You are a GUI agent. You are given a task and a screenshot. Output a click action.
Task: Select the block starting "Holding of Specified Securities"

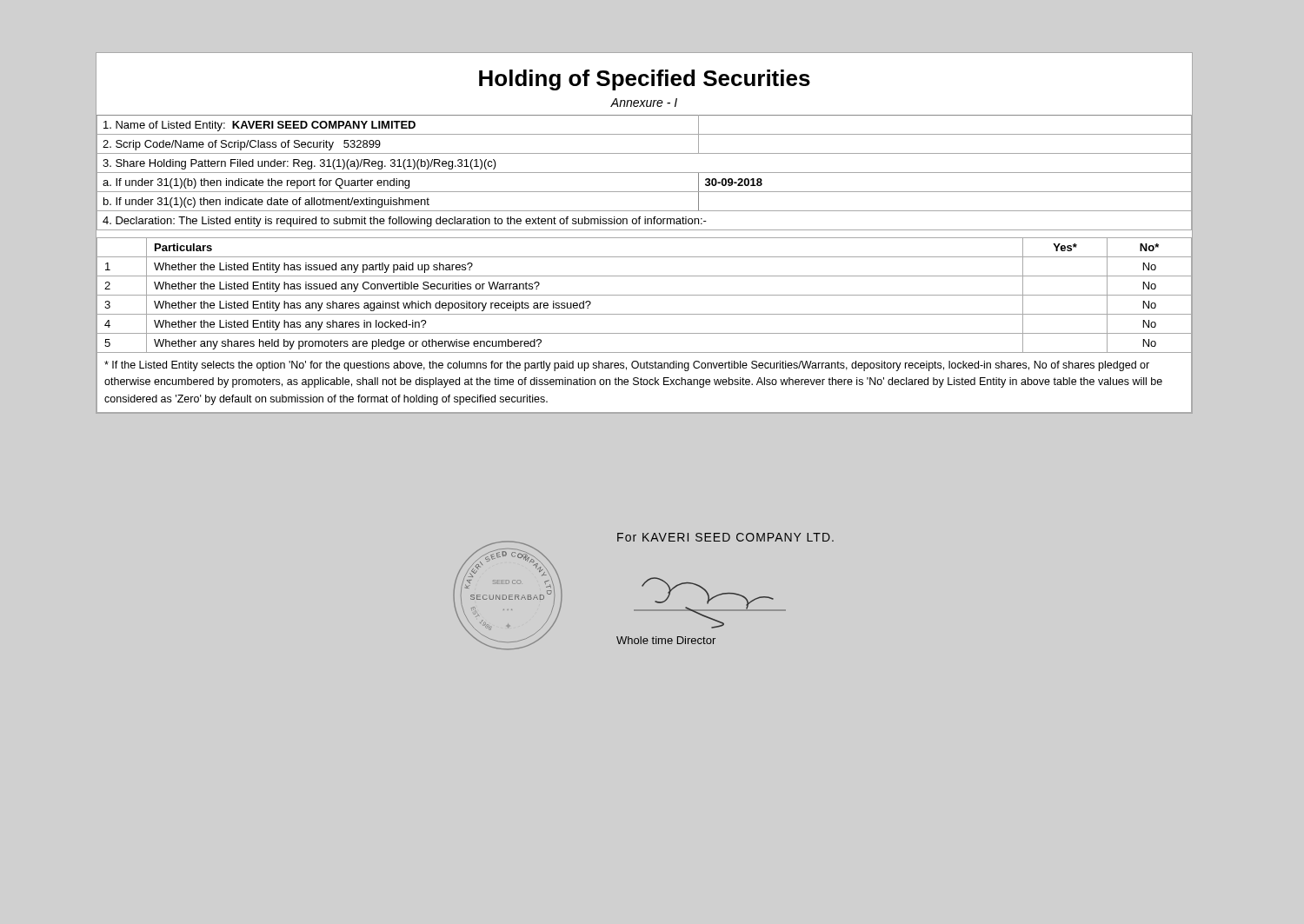(x=644, y=79)
